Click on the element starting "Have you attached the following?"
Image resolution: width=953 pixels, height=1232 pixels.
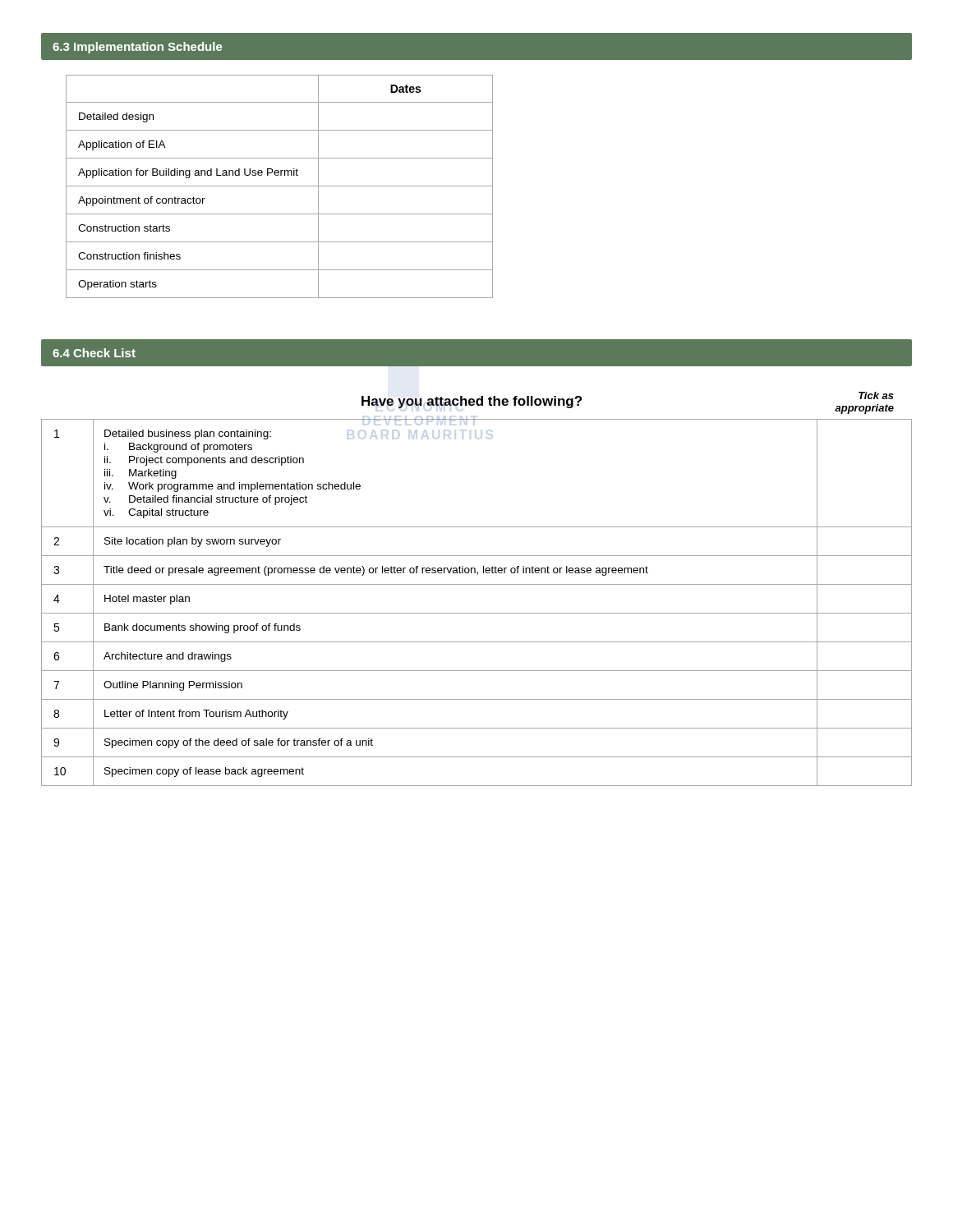tap(472, 401)
